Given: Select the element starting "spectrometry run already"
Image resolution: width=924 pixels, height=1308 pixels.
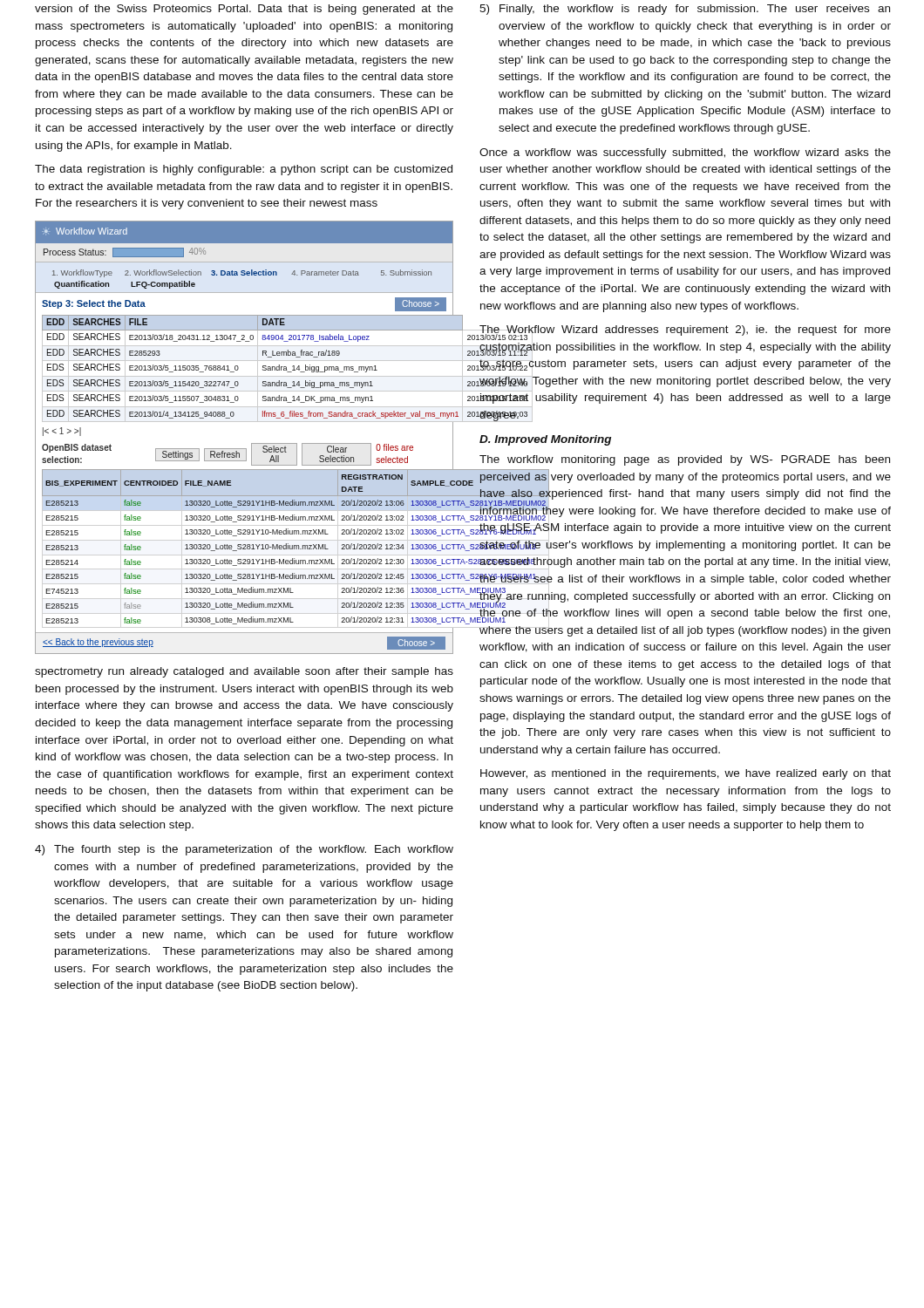Looking at the screenshot, I should [x=244, y=748].
